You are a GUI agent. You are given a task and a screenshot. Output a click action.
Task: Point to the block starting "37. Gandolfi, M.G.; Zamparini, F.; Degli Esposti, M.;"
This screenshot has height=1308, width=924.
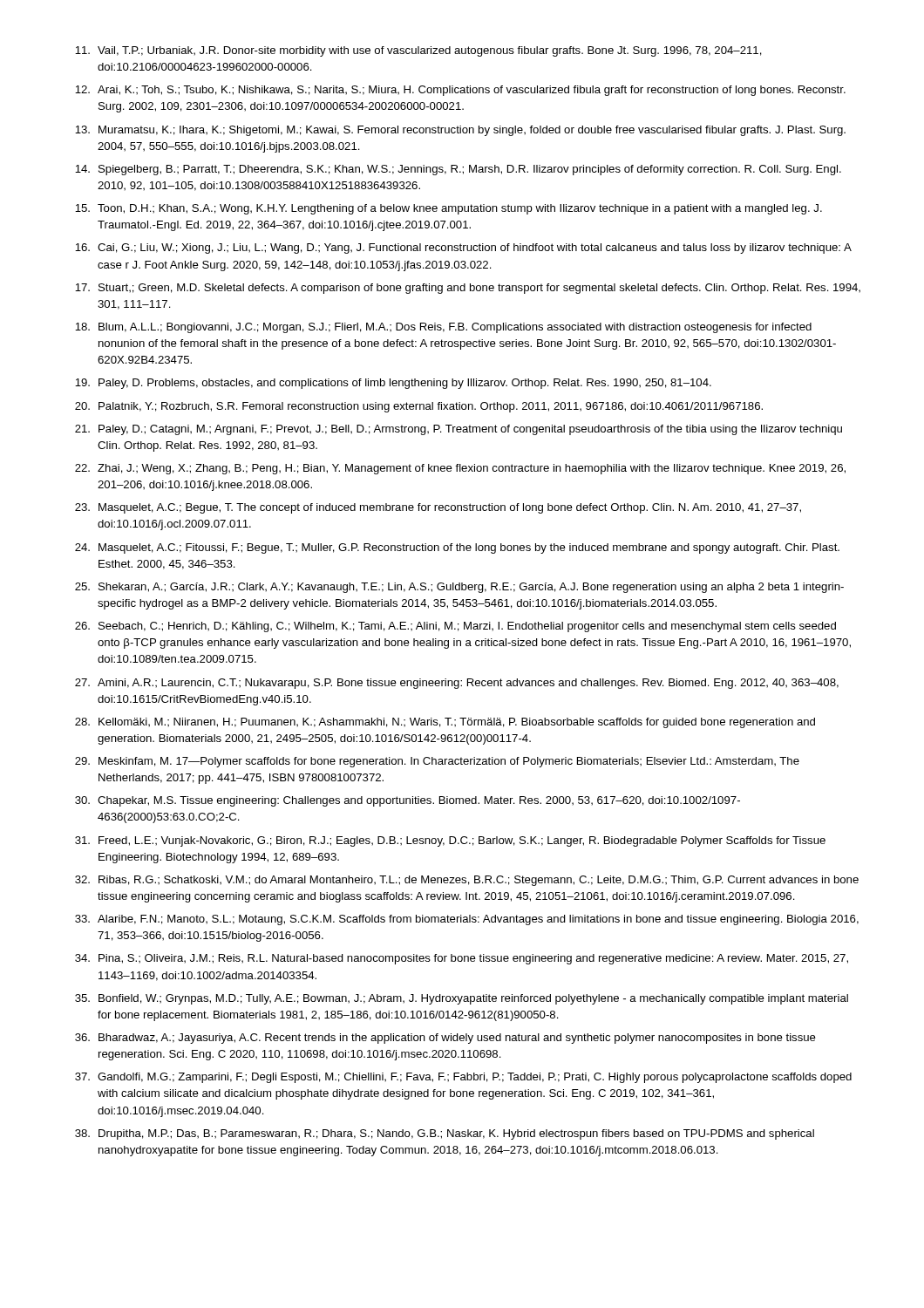(x=462, y=1094)
